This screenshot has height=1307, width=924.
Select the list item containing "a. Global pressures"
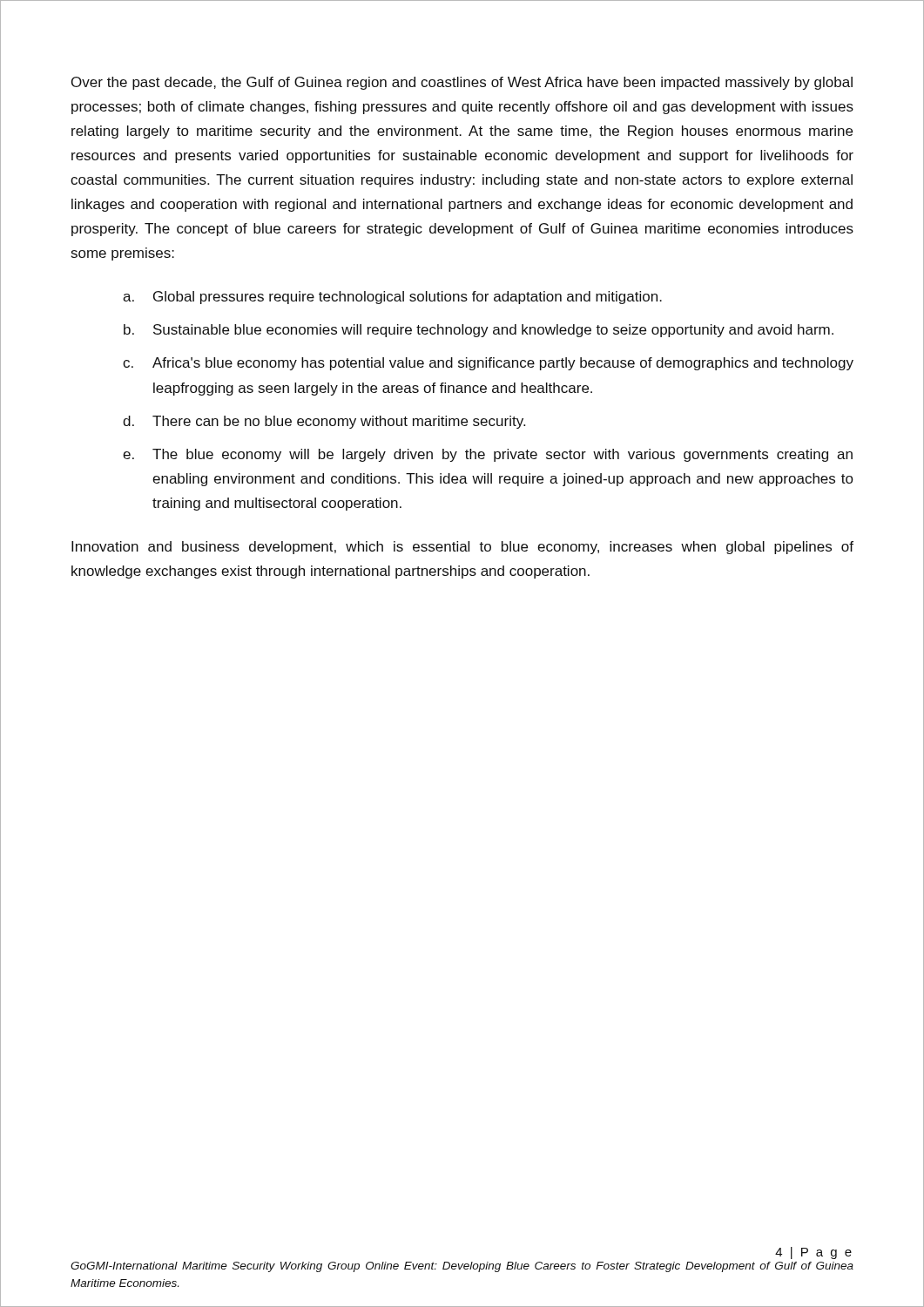click(488, 297)
